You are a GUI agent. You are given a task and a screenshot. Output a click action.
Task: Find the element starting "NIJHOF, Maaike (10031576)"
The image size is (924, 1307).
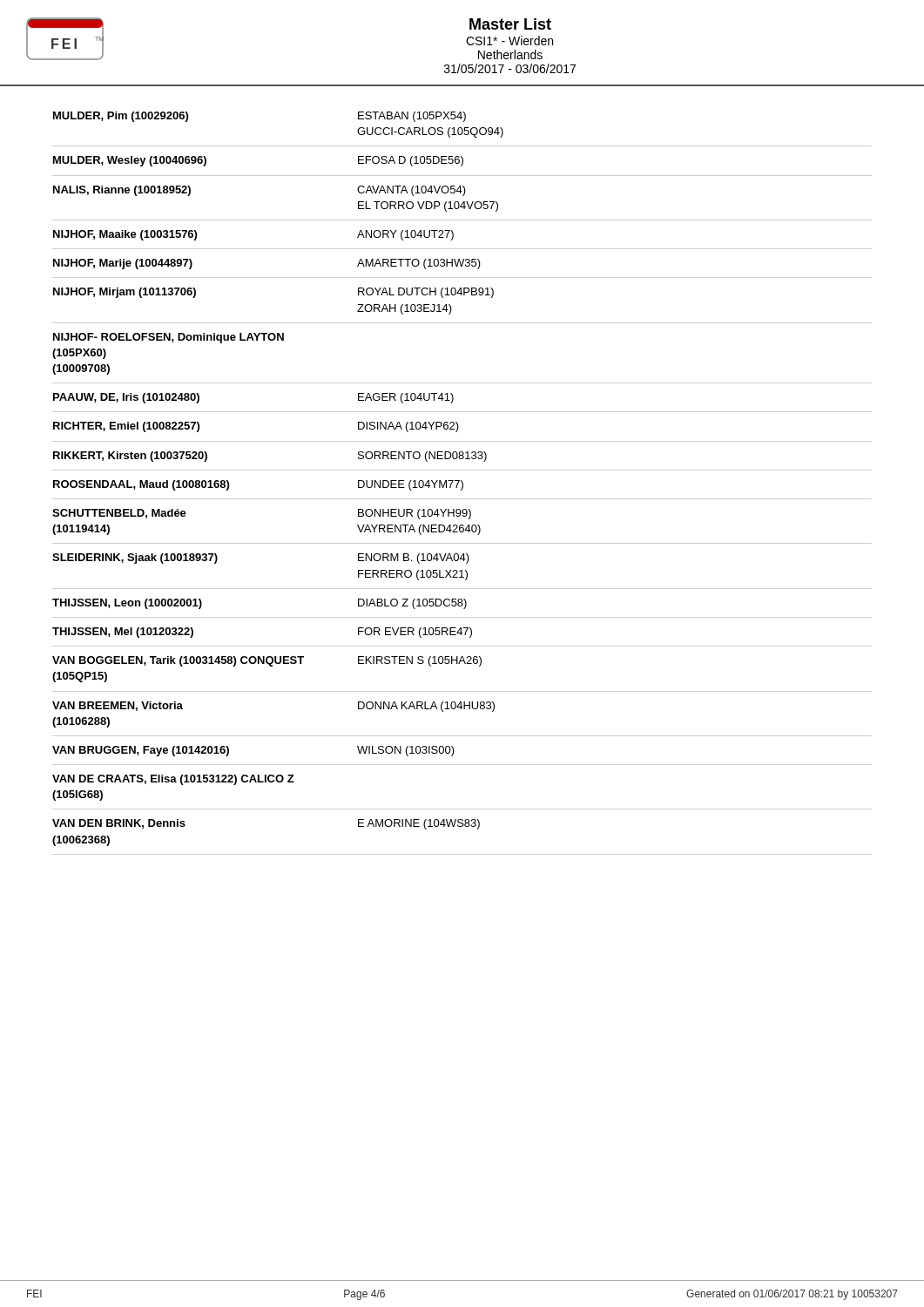pyautogui.click(x=127, y=235)
